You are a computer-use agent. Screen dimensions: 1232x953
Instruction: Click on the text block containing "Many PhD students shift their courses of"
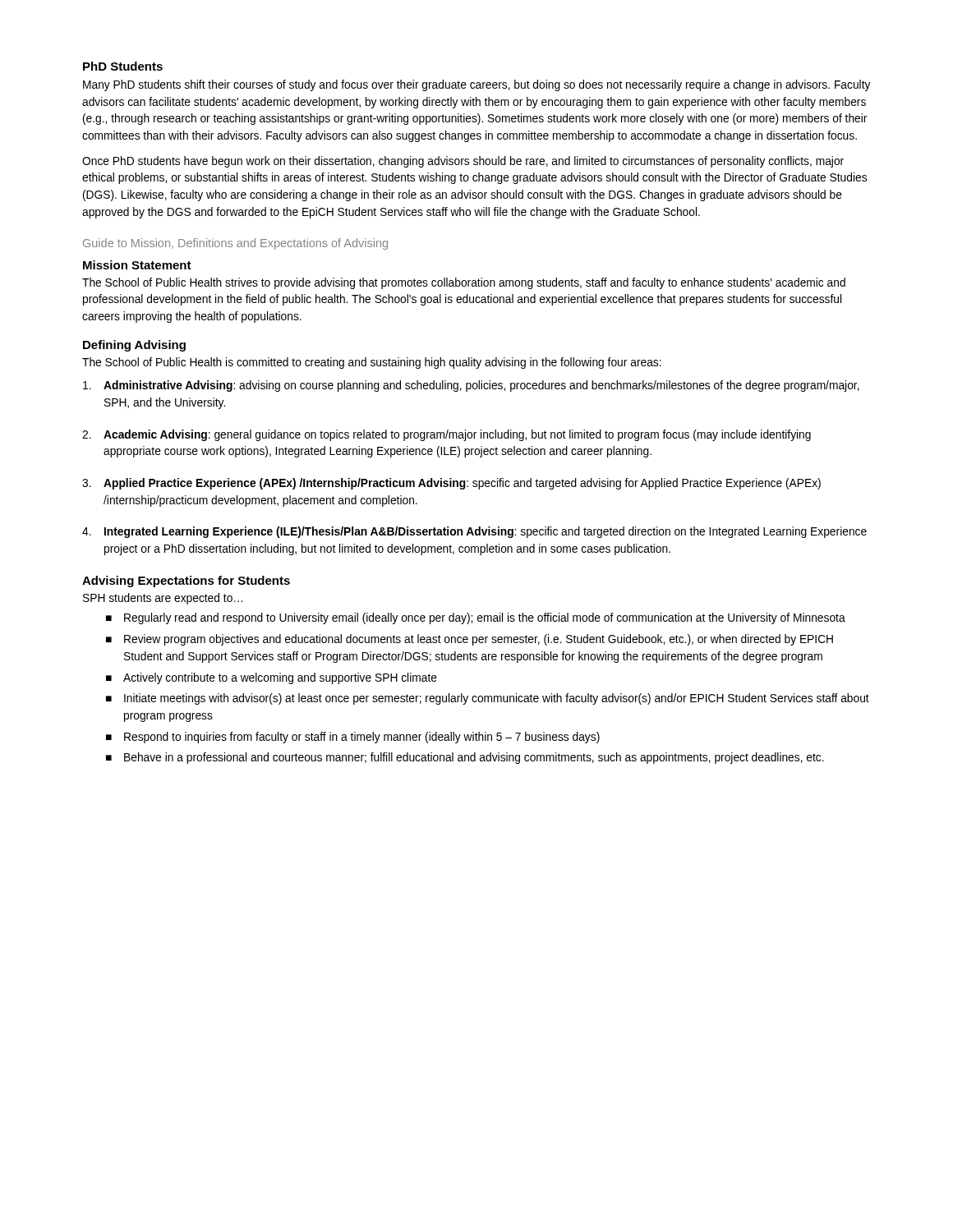coord(476,111)
